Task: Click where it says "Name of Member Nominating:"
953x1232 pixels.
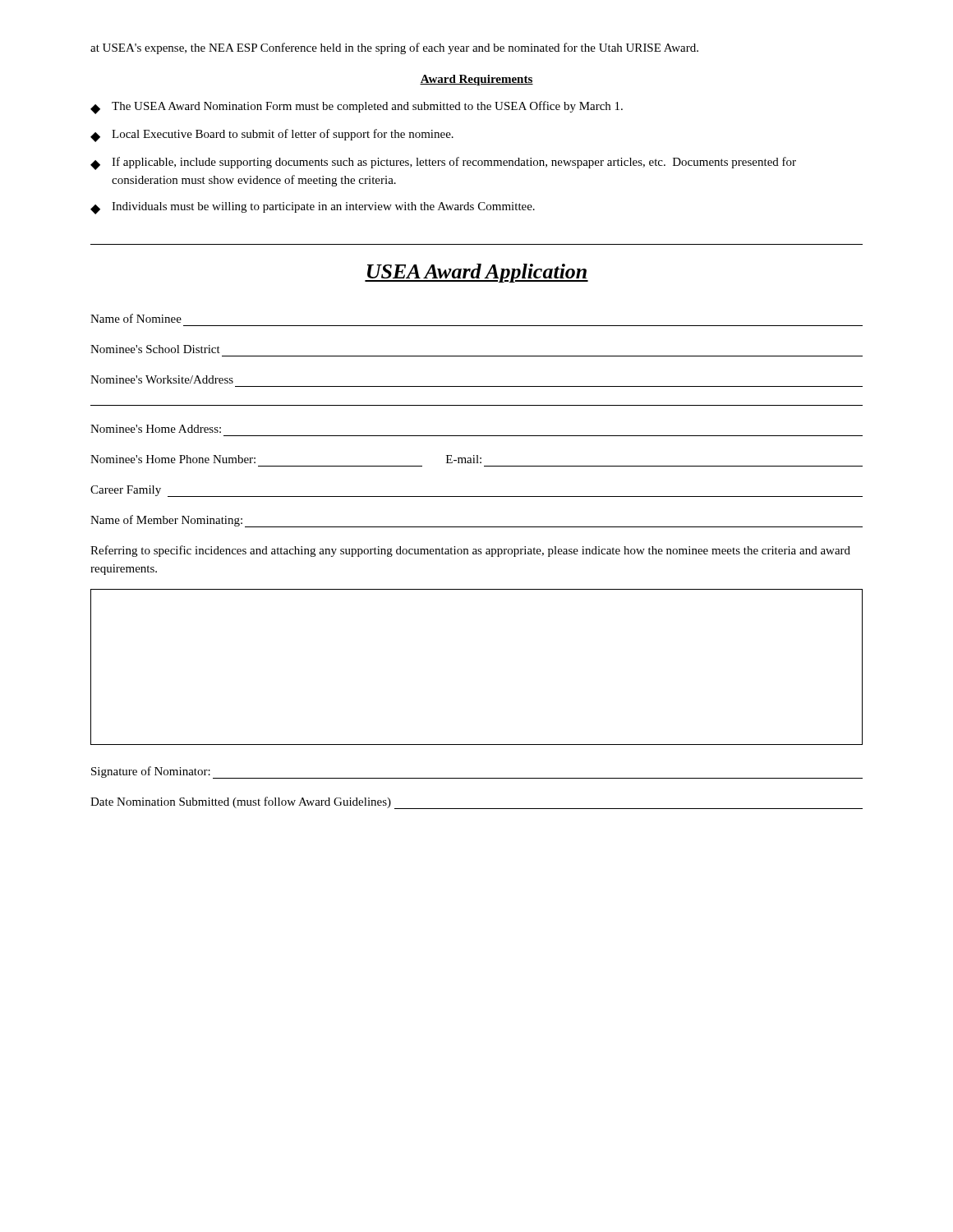Action: [476, 519]
